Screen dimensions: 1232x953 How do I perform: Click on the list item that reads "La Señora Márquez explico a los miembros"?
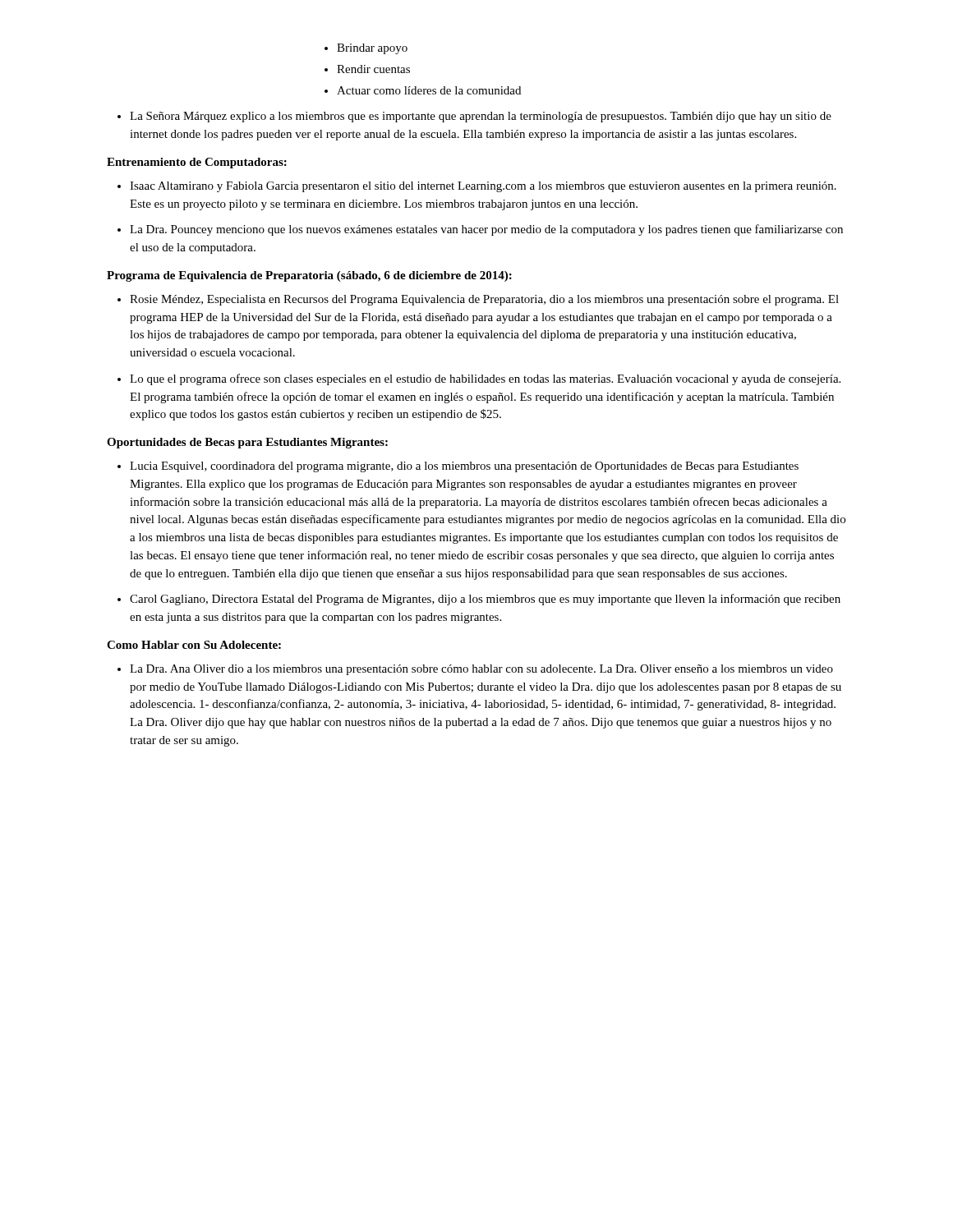tap(476, 126)
